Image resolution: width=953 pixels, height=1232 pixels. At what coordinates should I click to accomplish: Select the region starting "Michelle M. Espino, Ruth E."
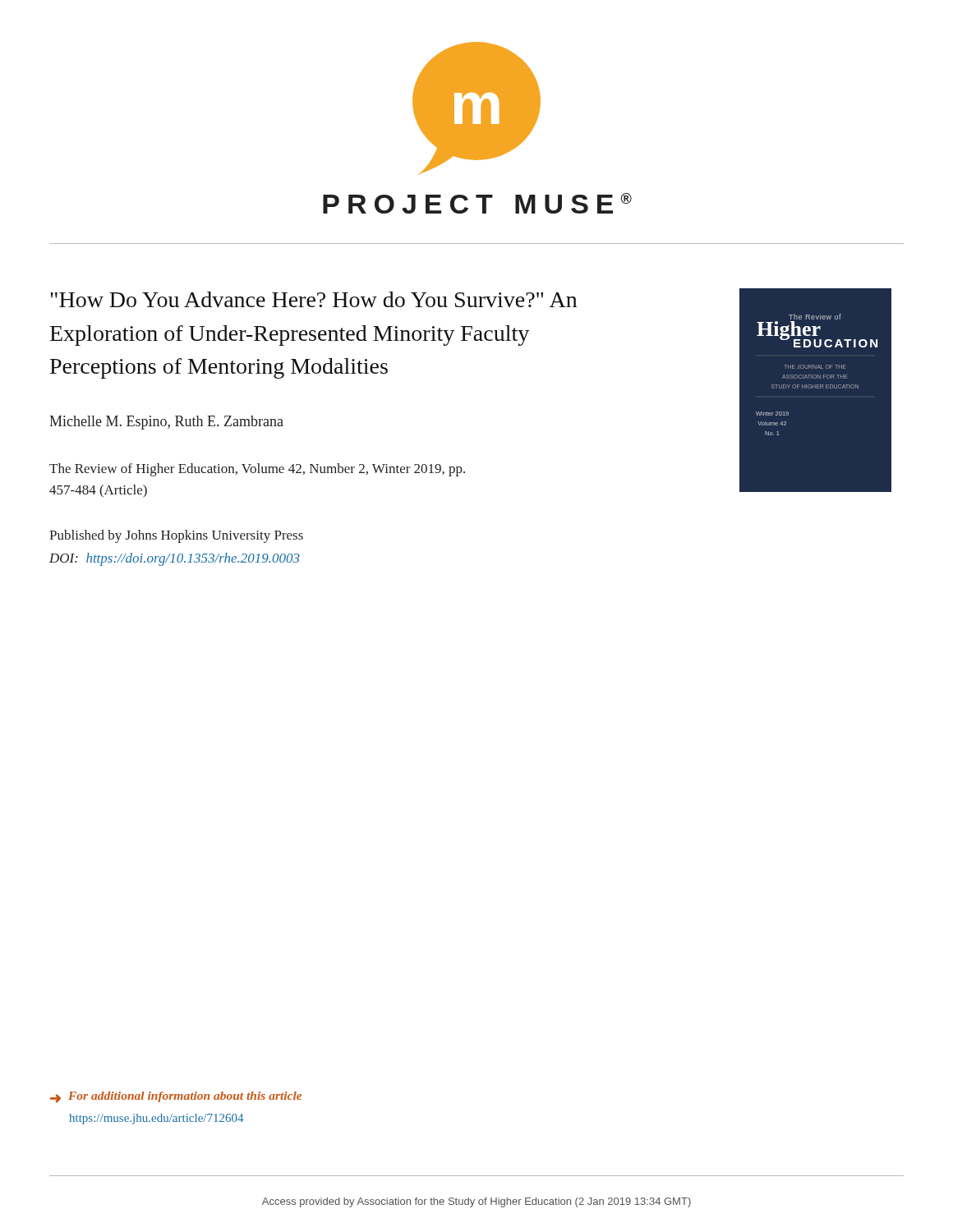[166, 421]
